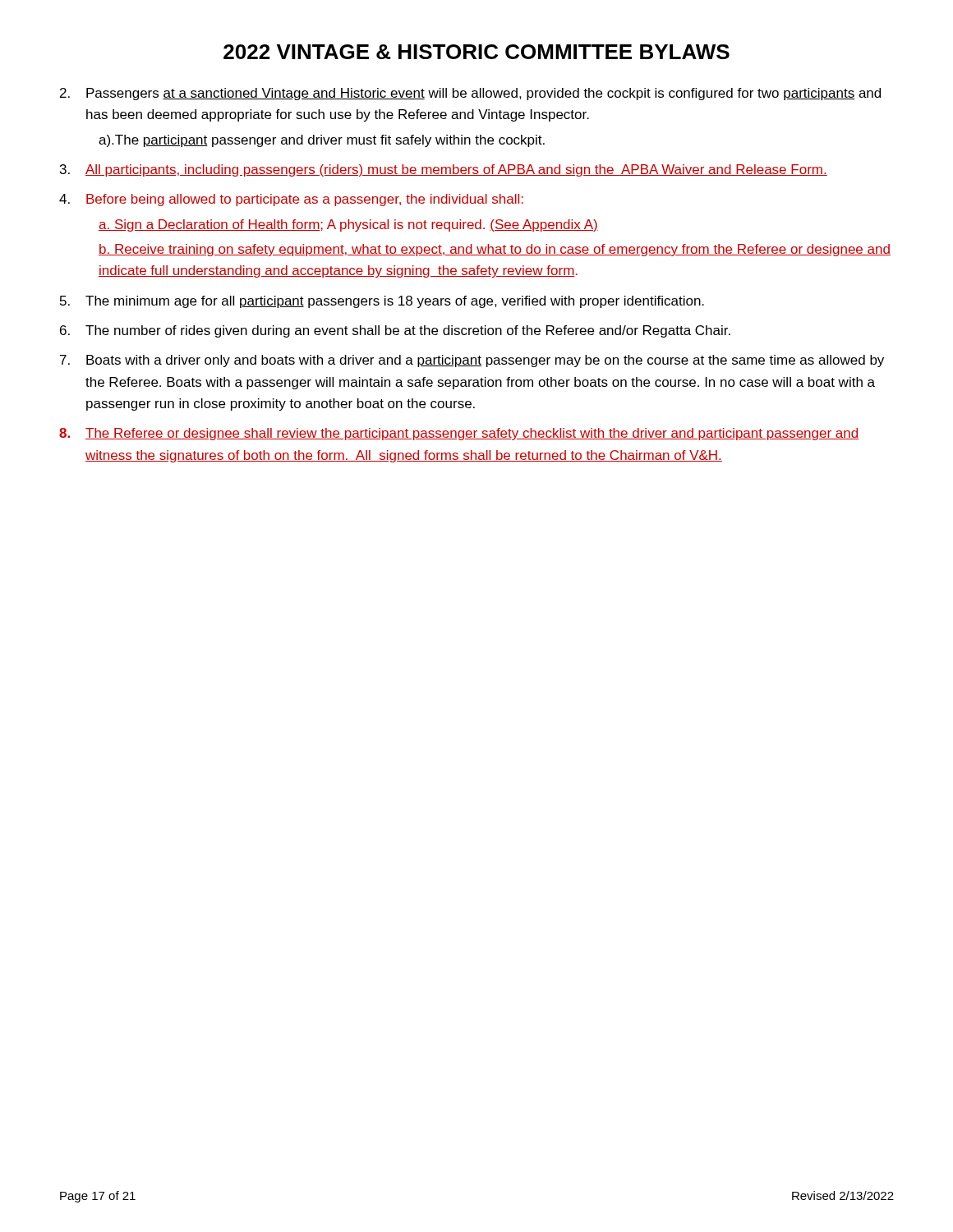Locate the list item that says "4. Before being allowed to participate as"
The width and height of the screenshot is (953, 1232).
(476, 236)
